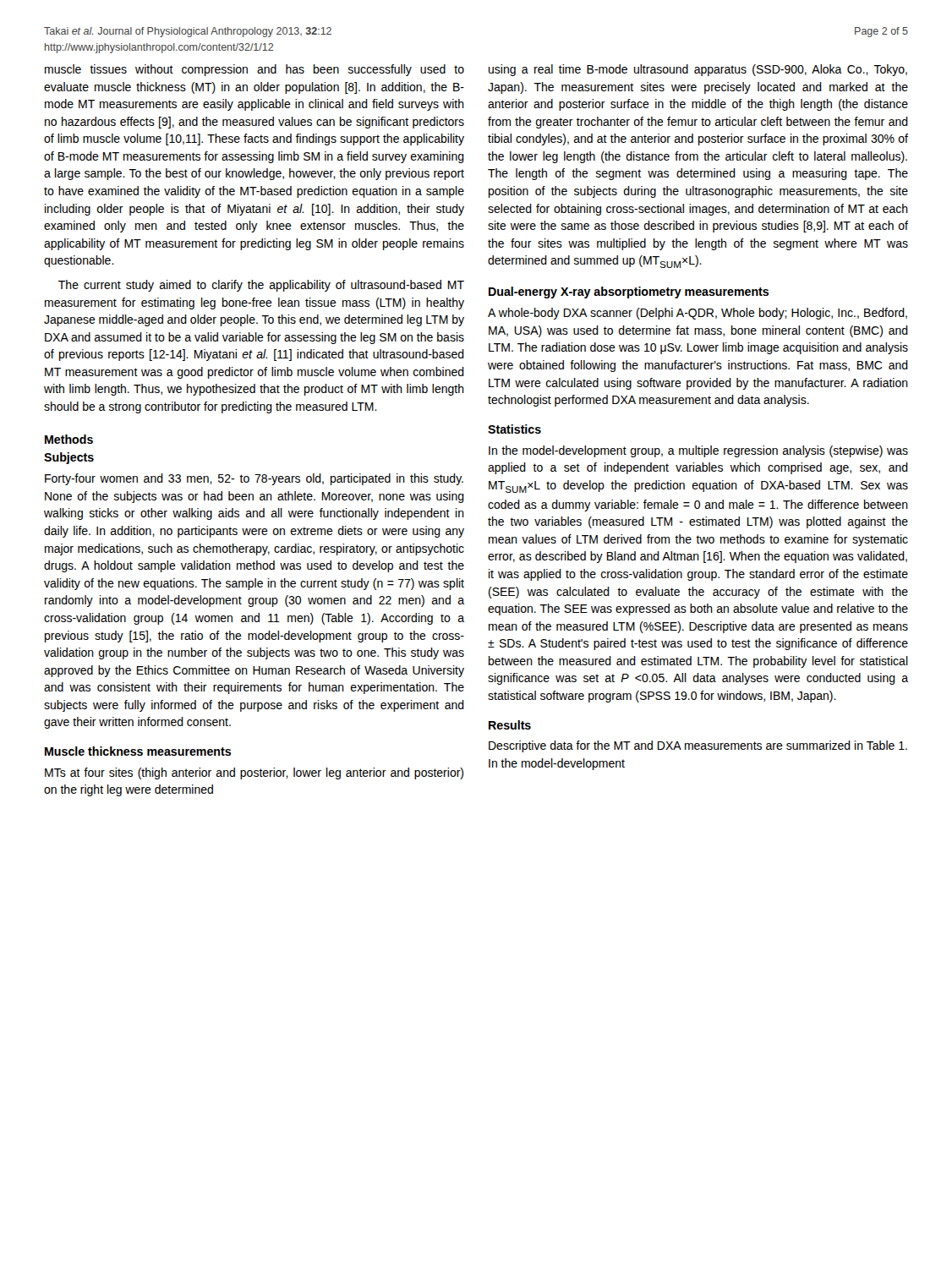Locate the block of text that opens with "Descriptive data for the MT"
The width and height of the screenshot is (952, 1268).
698,755
